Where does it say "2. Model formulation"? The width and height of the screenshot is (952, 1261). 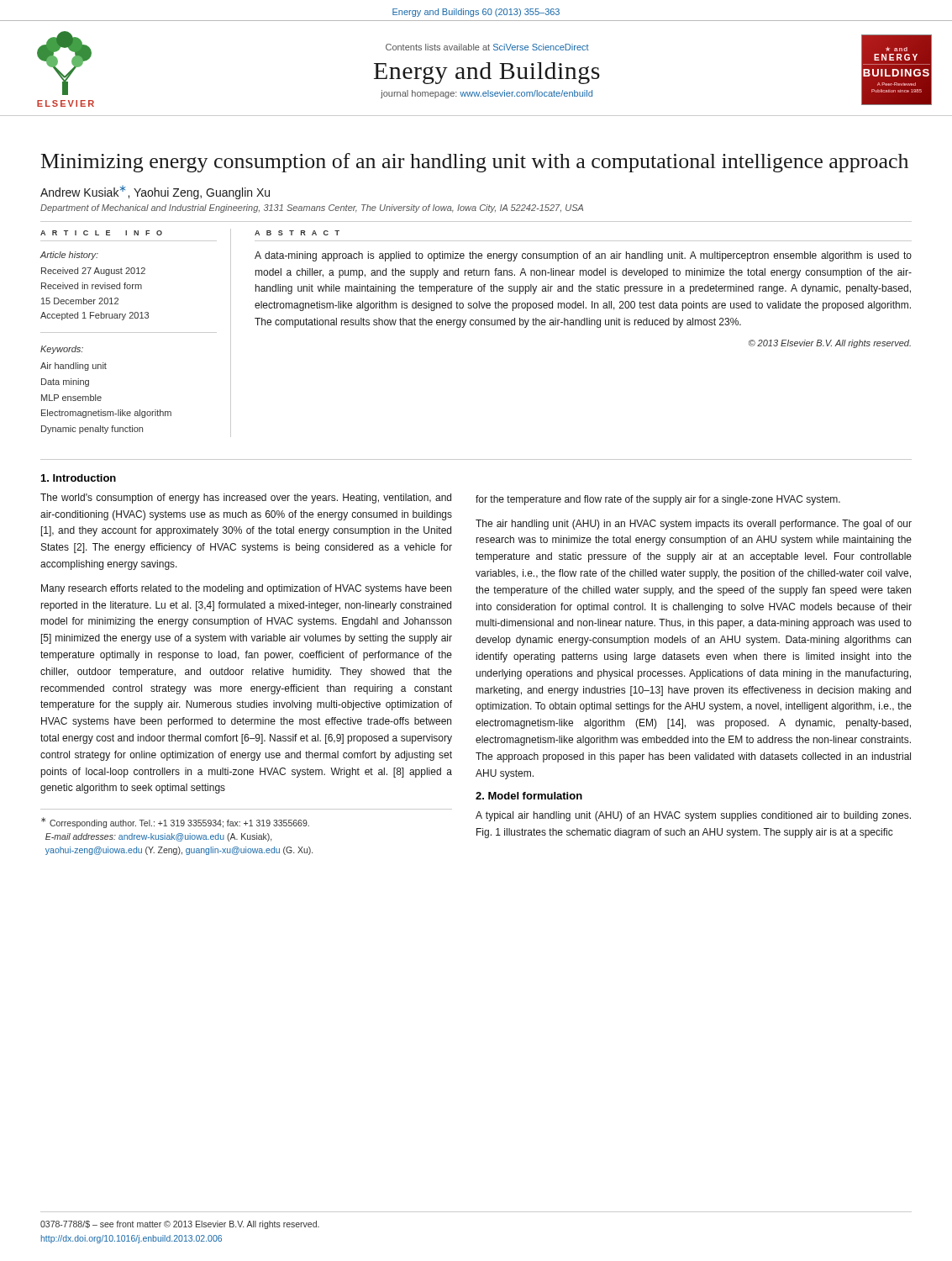pos(529,796)
